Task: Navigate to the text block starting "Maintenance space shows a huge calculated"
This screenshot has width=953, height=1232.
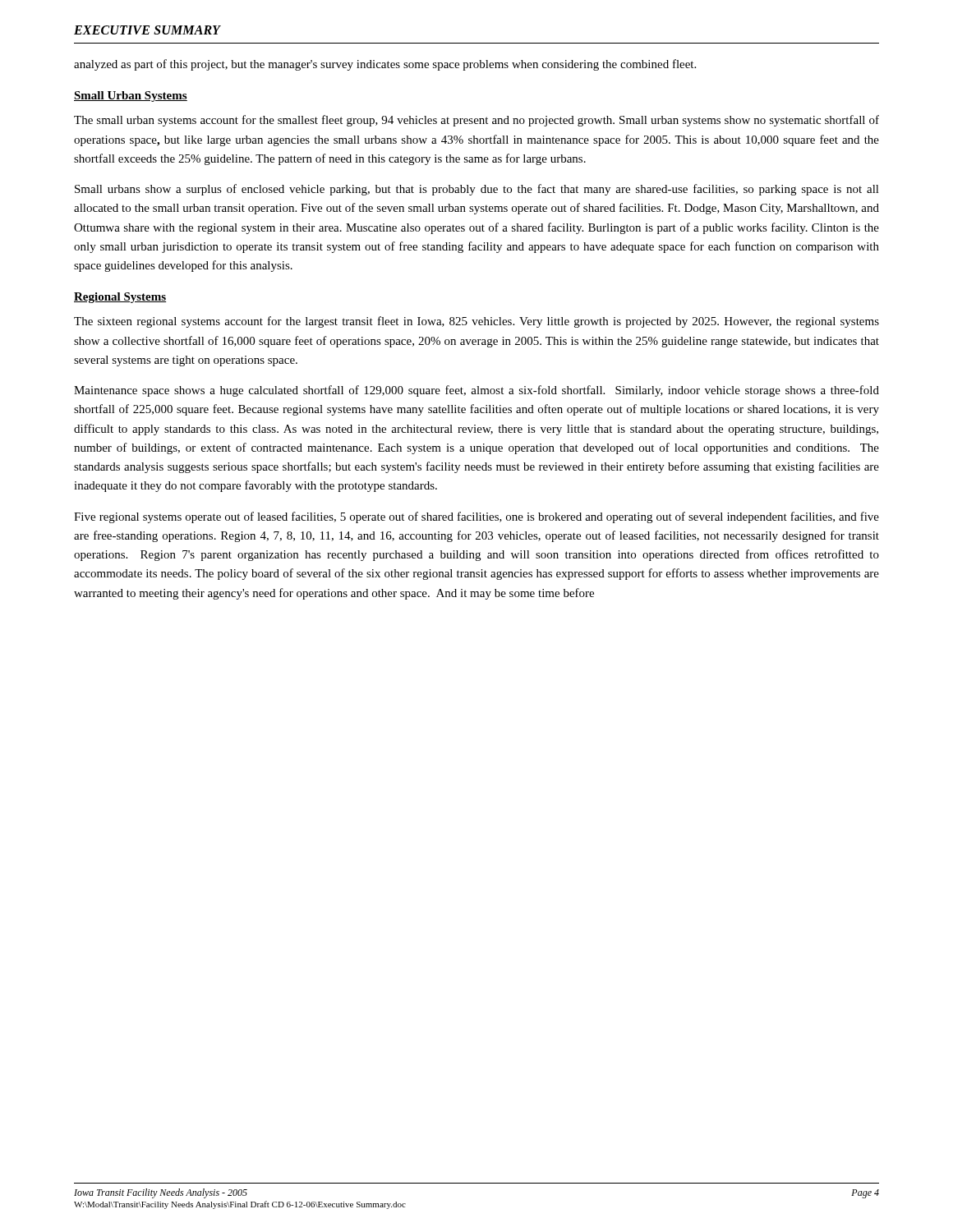Action: [x=476, y=438]
